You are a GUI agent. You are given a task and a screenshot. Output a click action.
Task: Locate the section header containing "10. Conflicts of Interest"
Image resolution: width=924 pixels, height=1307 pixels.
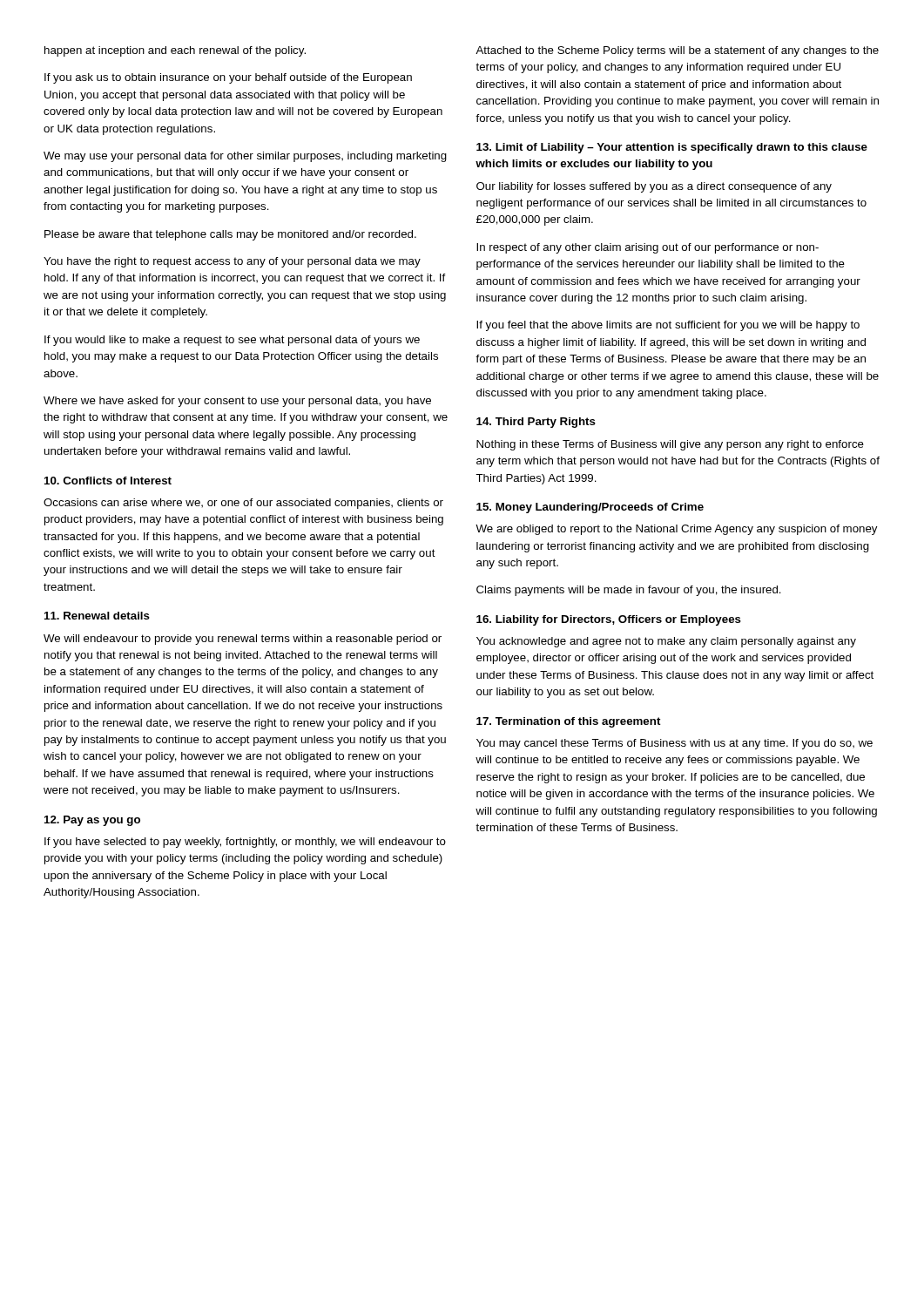tap(108, 480)
